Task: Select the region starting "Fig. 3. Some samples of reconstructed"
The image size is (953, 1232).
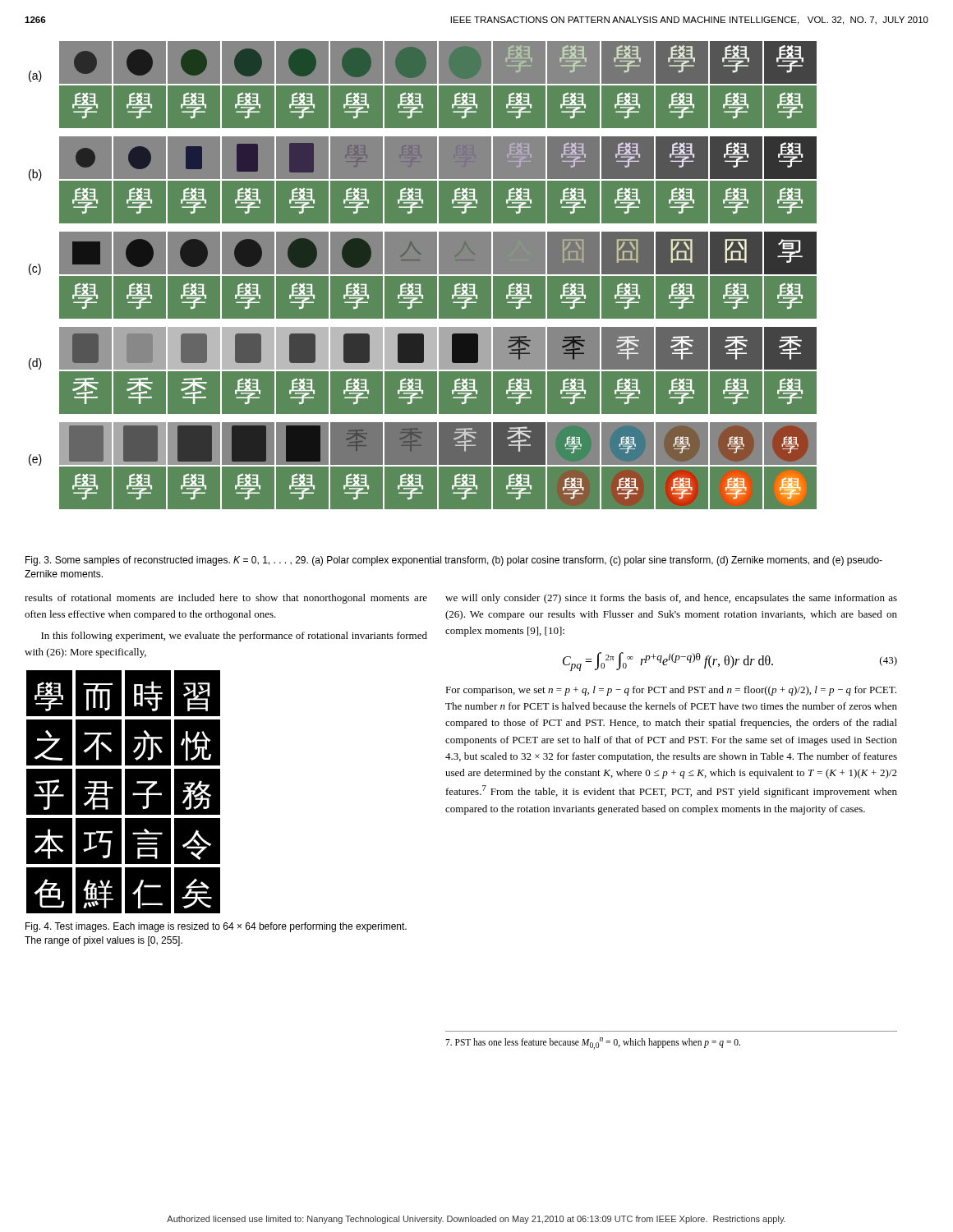Action: tap(454, 567)
